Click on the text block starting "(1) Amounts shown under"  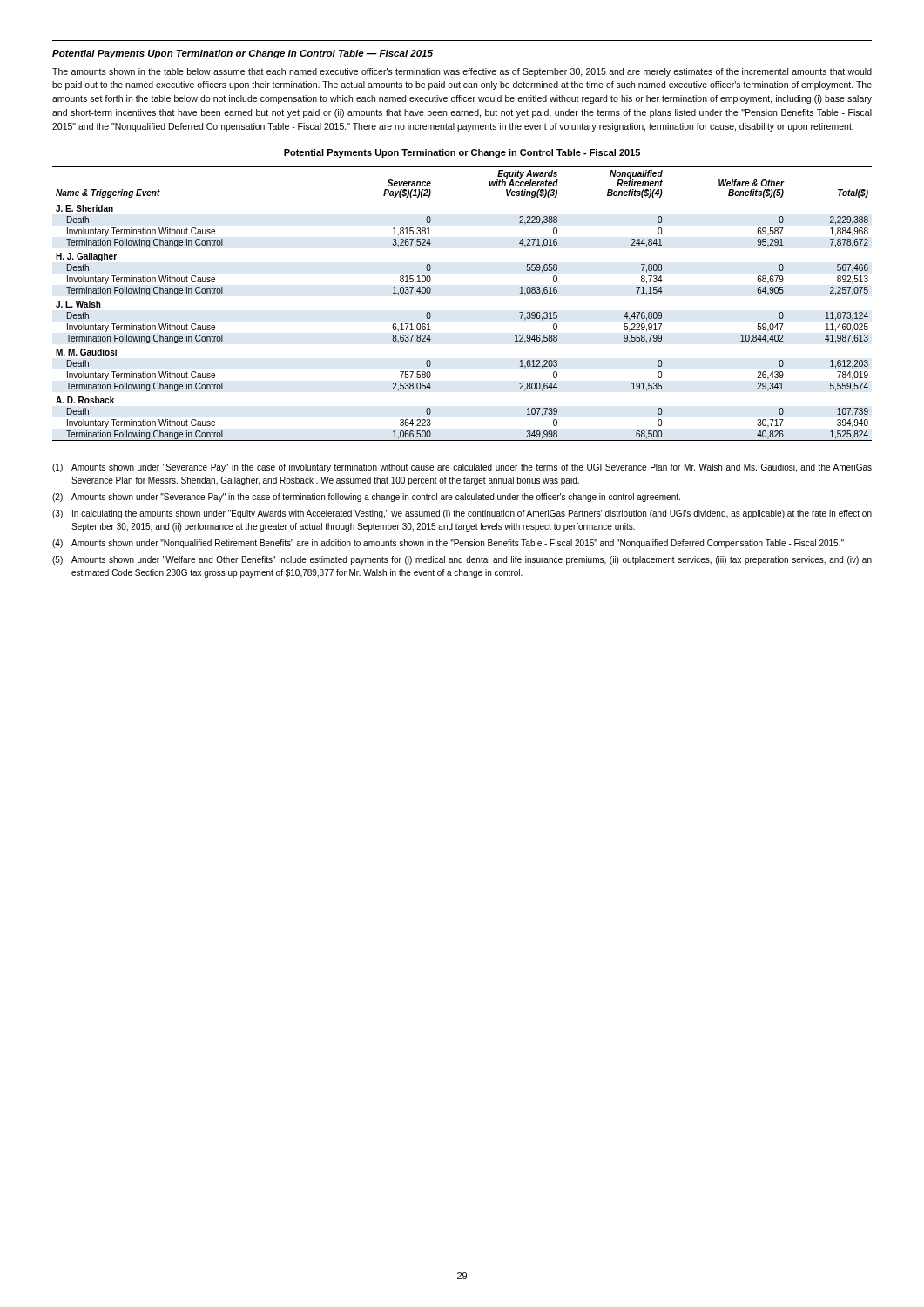(462, 474)
